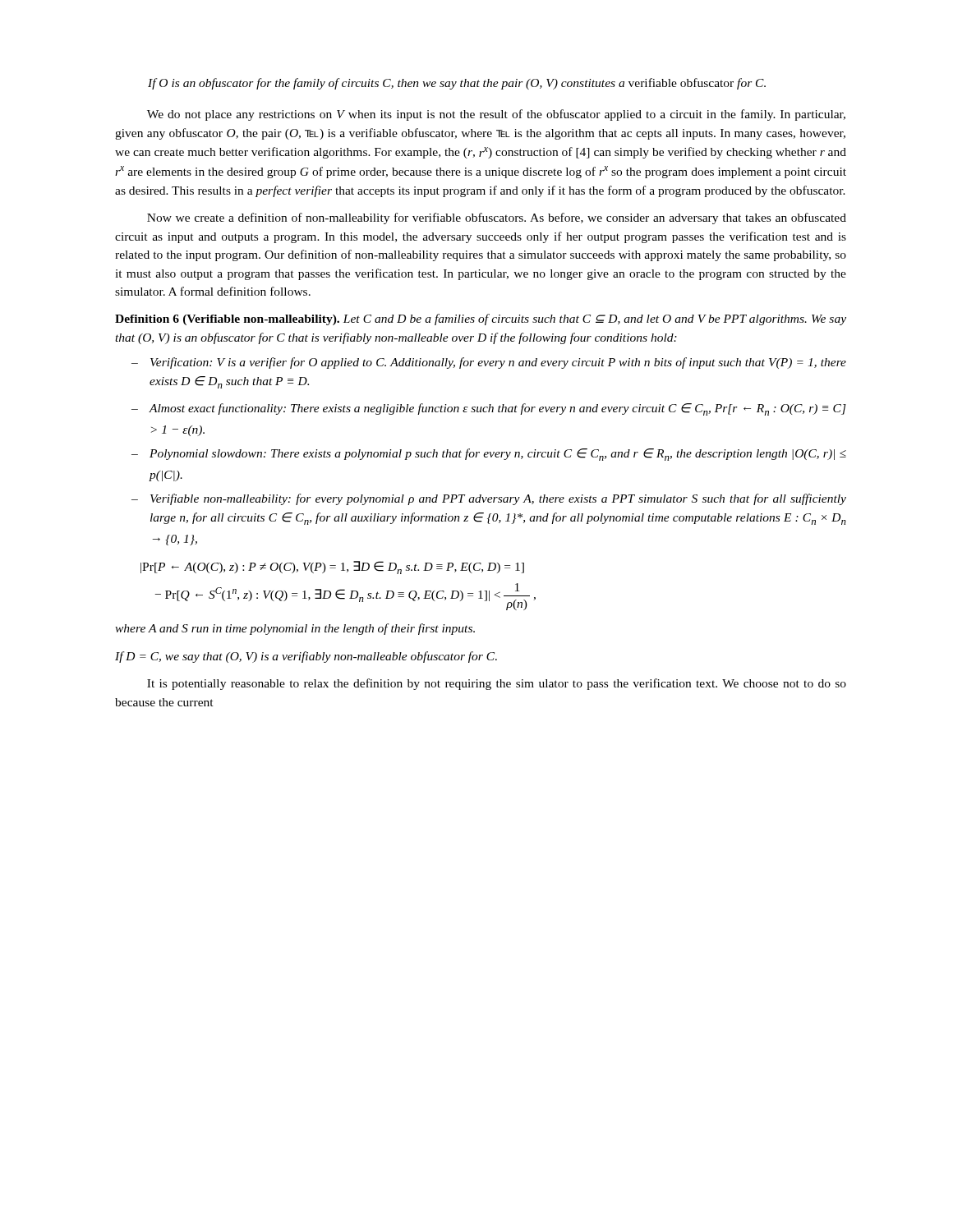This screenshot has height=1232, width=953.
Task: Find the passage starting "where A and S run in"
Action: coord(481,629)
